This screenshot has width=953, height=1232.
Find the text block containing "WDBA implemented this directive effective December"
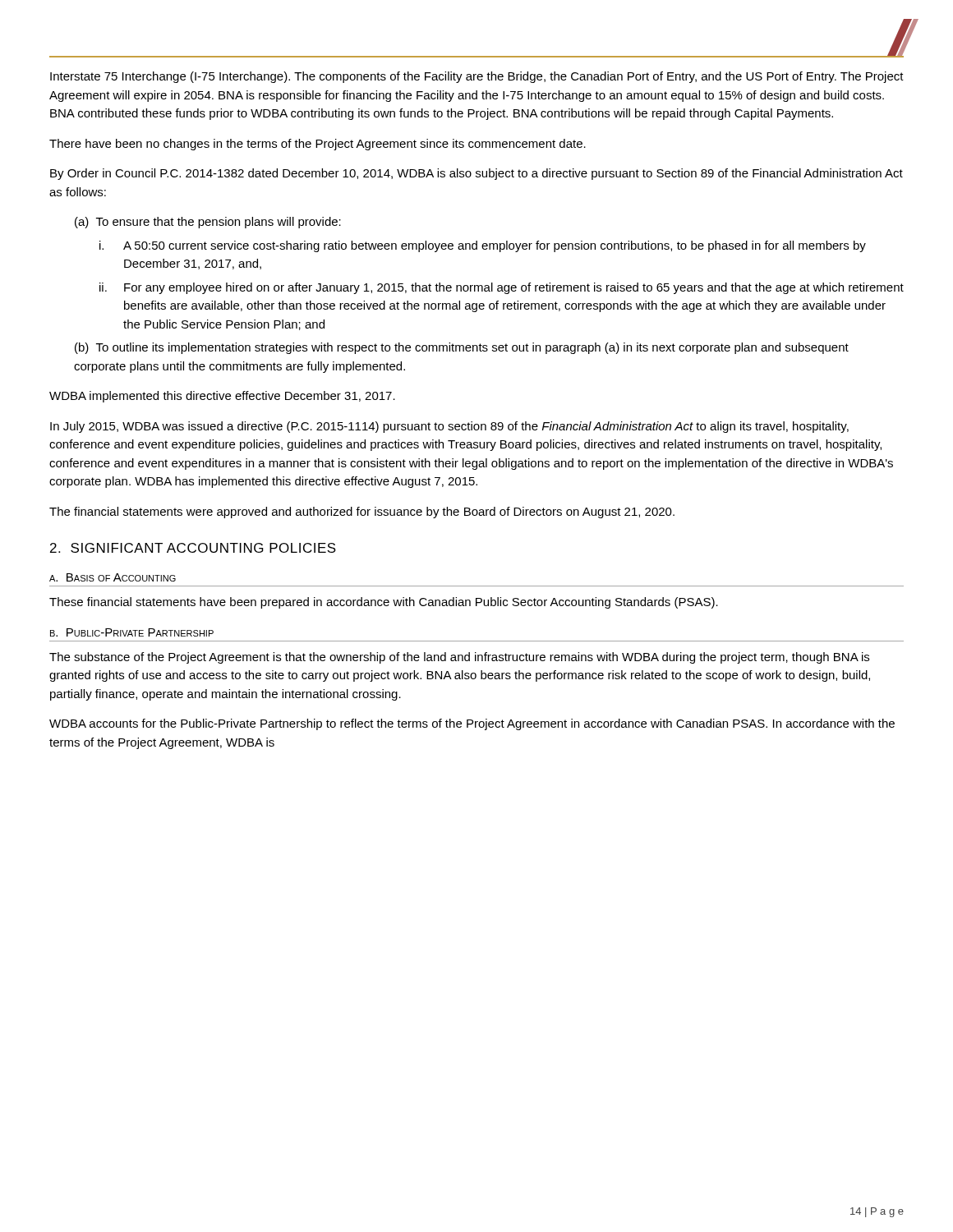tap(222, 395)
